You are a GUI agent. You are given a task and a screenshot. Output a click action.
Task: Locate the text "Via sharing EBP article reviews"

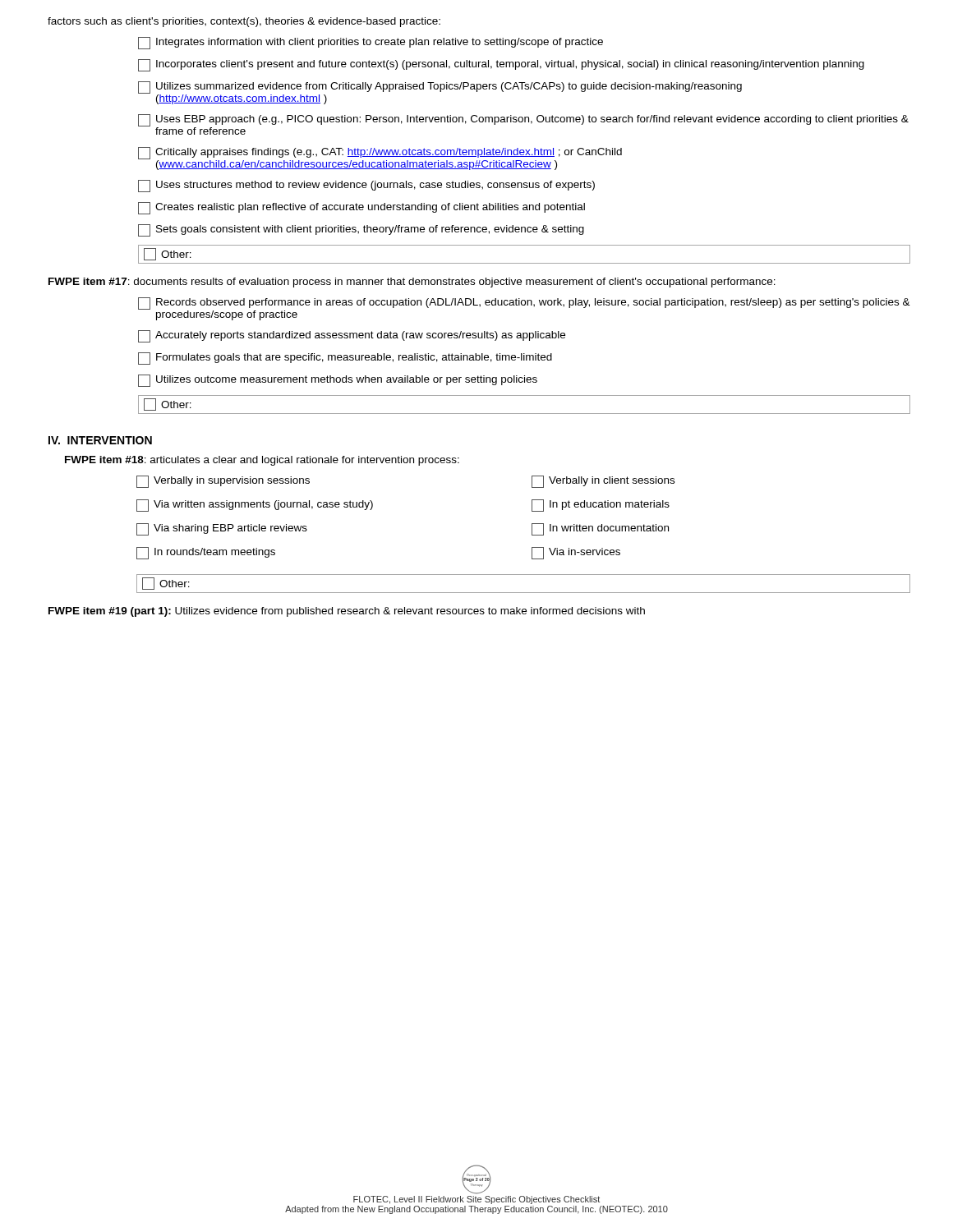222,529
